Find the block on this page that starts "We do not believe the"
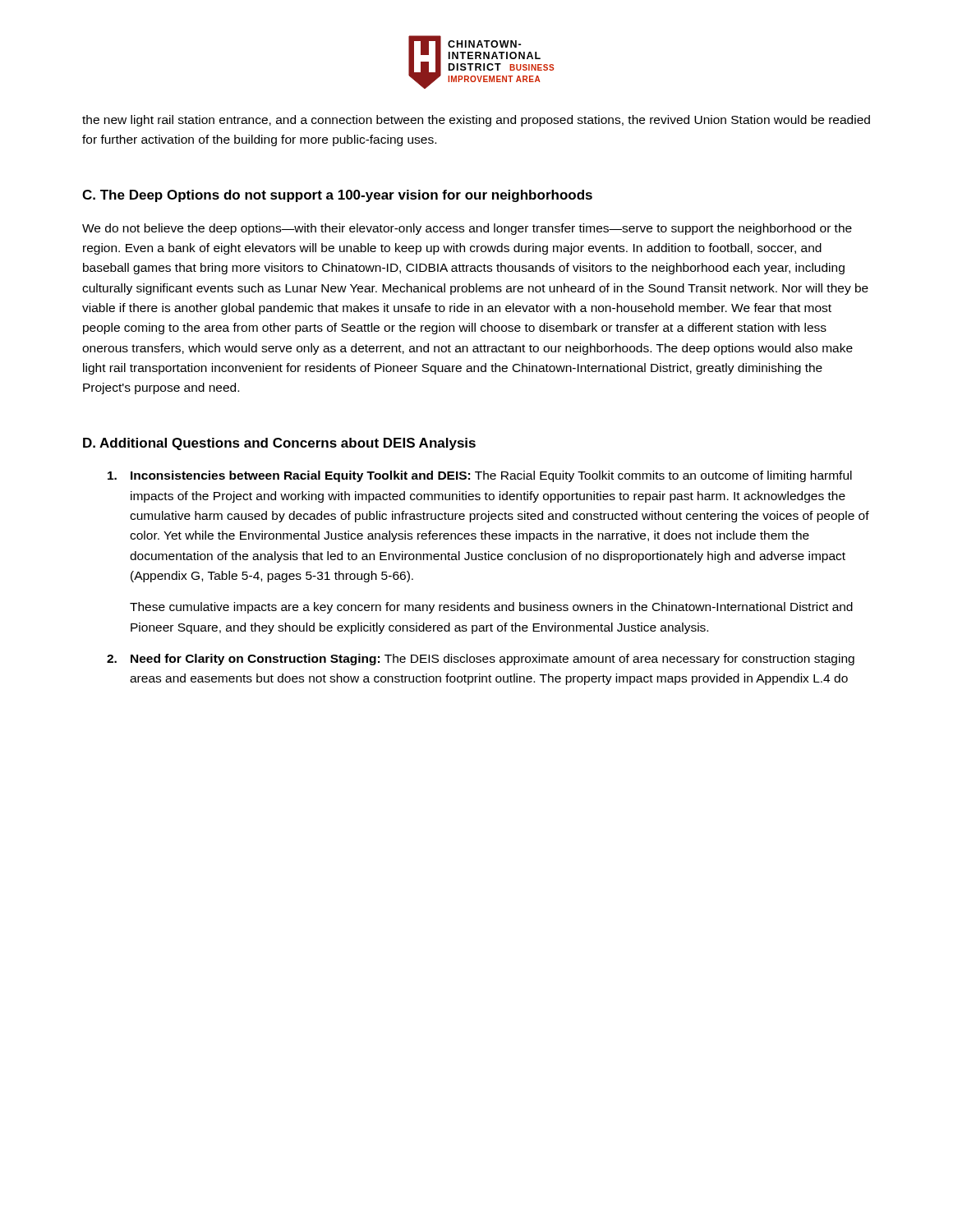This screenshot has width=953, height=1232. point(475,308)
